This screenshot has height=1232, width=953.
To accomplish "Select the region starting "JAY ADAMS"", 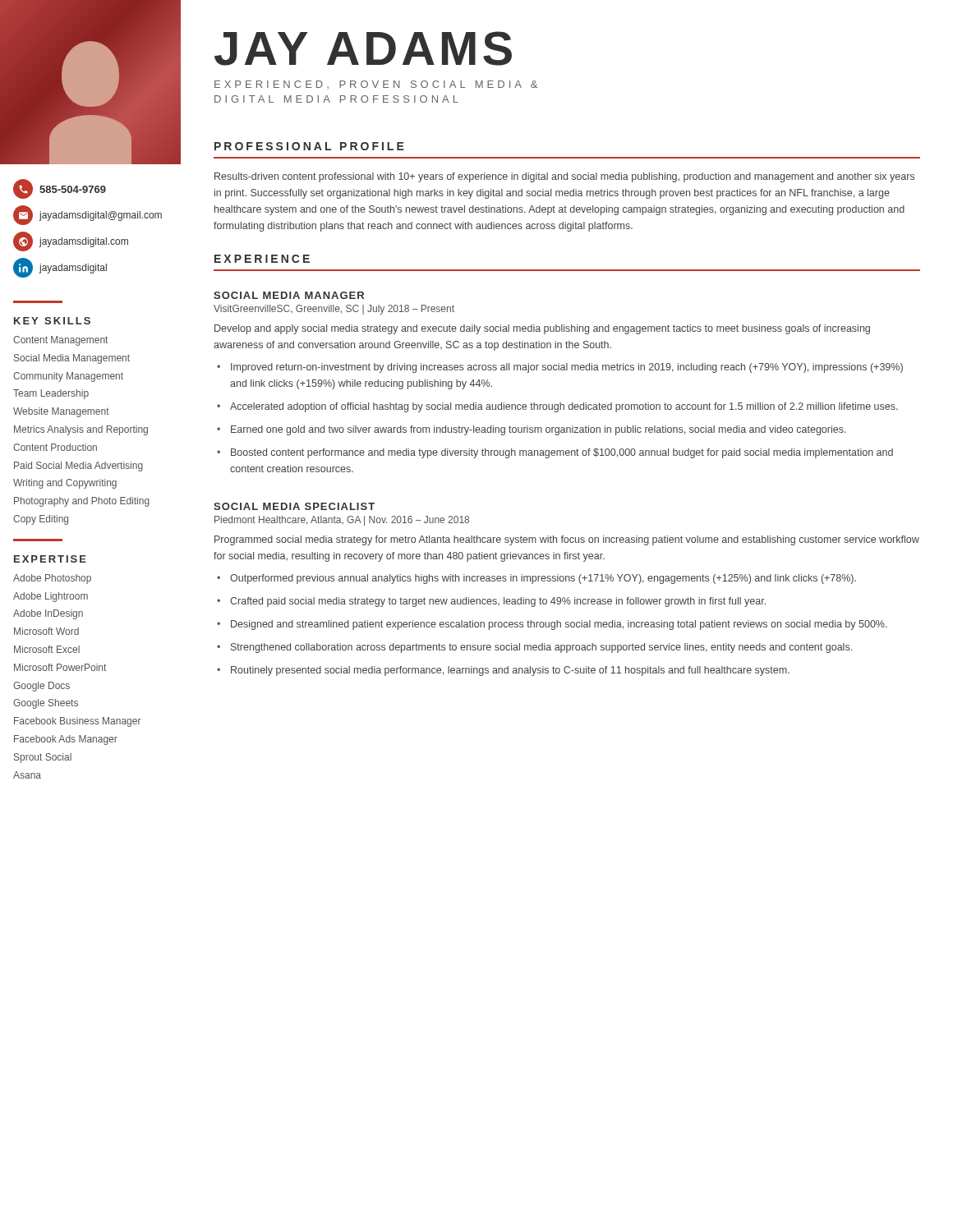I will tap(365, 48).
